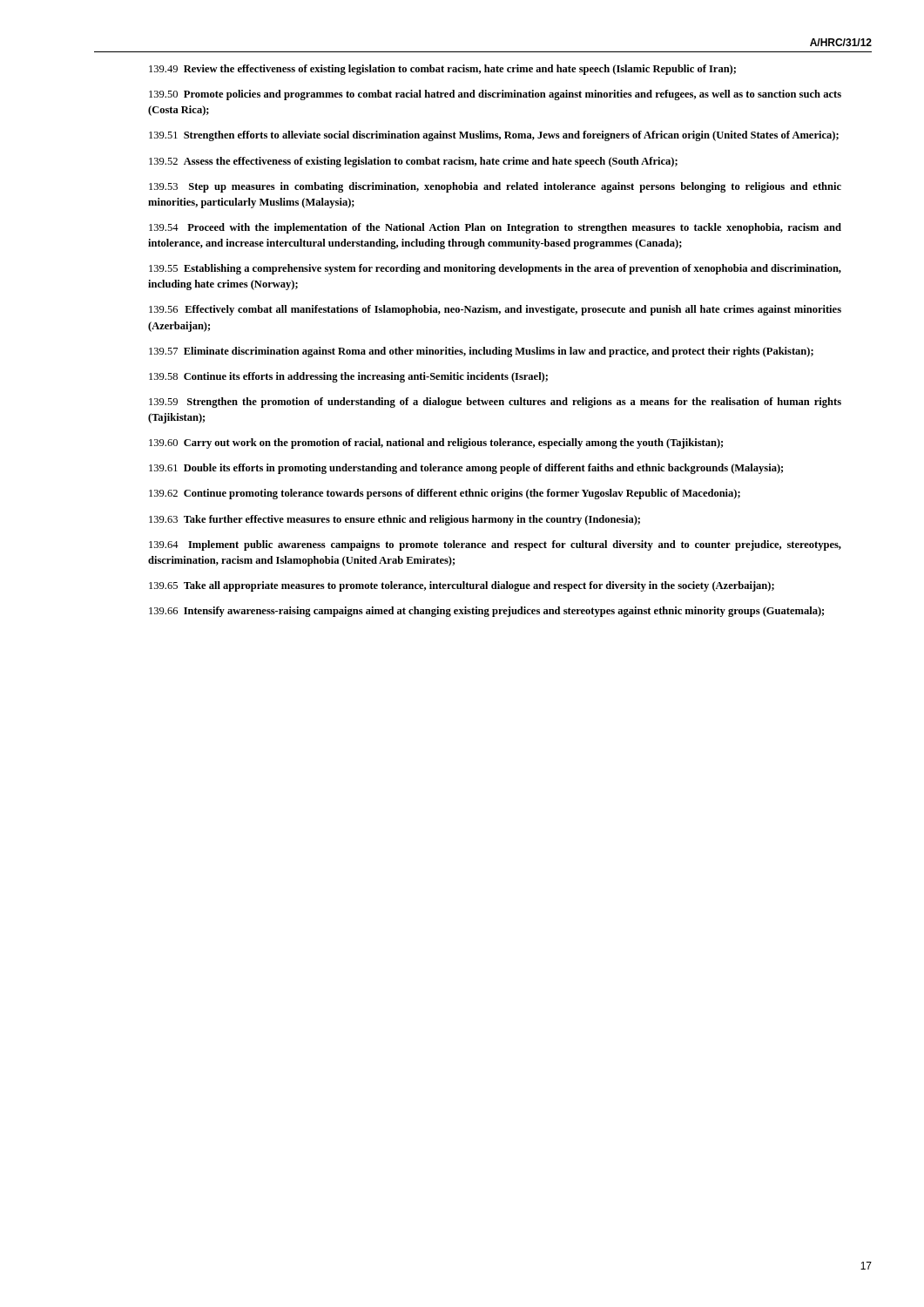Find the list item with the text "139.63 Take further"

(x=395, y=519)
